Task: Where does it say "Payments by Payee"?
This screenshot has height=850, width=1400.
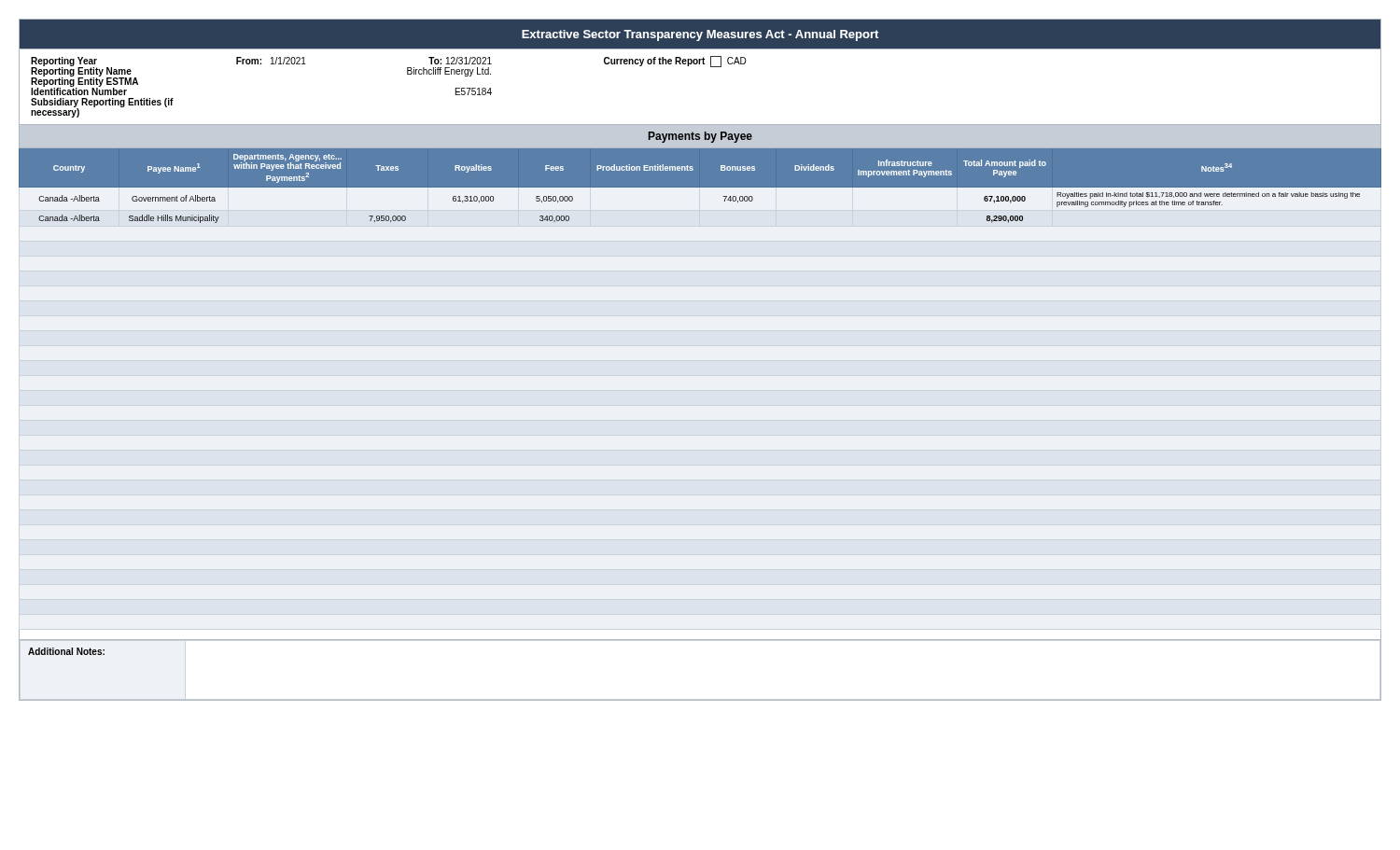Action: click(x=700, y=136)
